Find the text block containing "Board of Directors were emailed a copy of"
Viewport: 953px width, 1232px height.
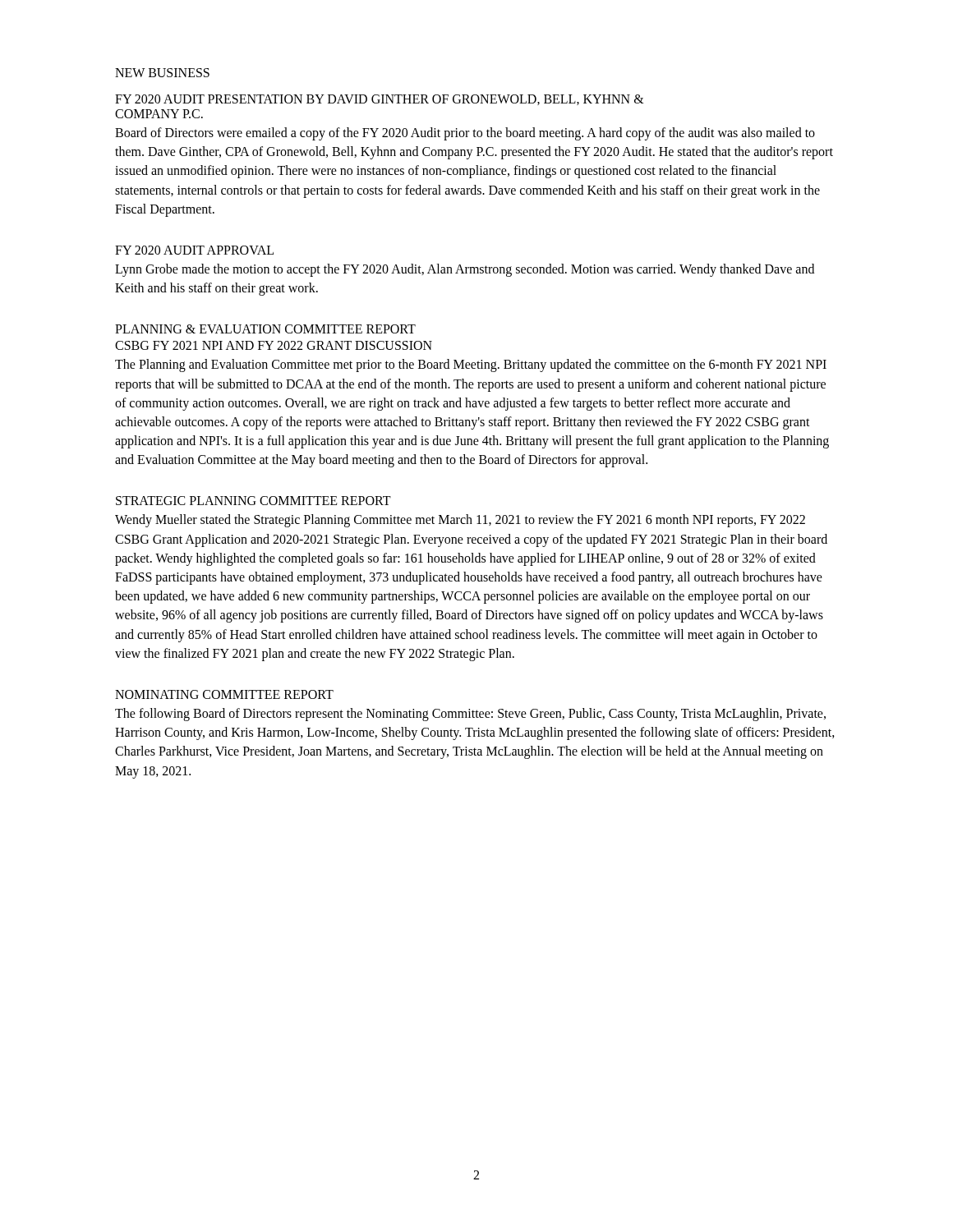[474, 171]
